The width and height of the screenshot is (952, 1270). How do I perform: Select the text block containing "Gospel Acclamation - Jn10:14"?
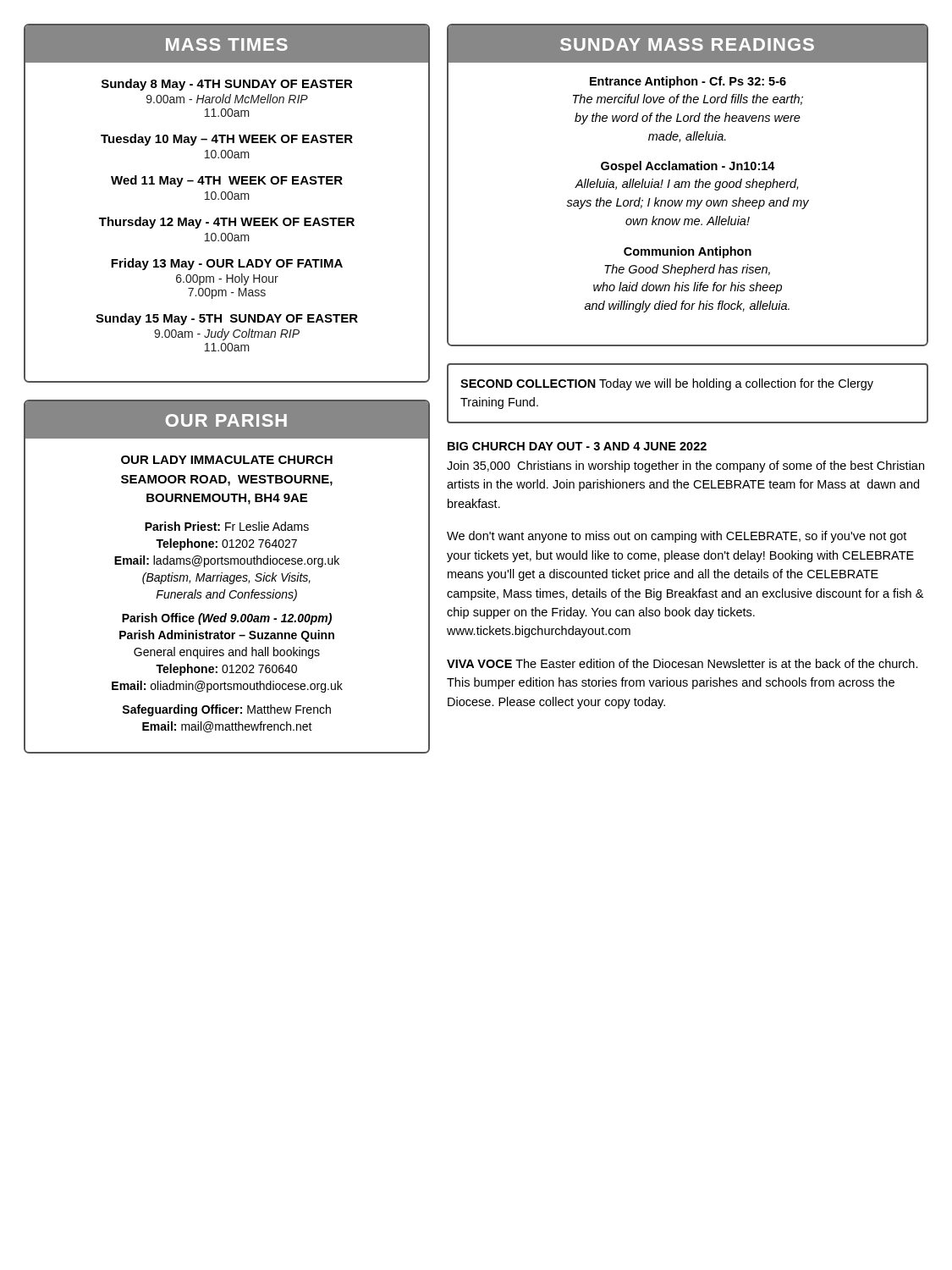(688, 195)
